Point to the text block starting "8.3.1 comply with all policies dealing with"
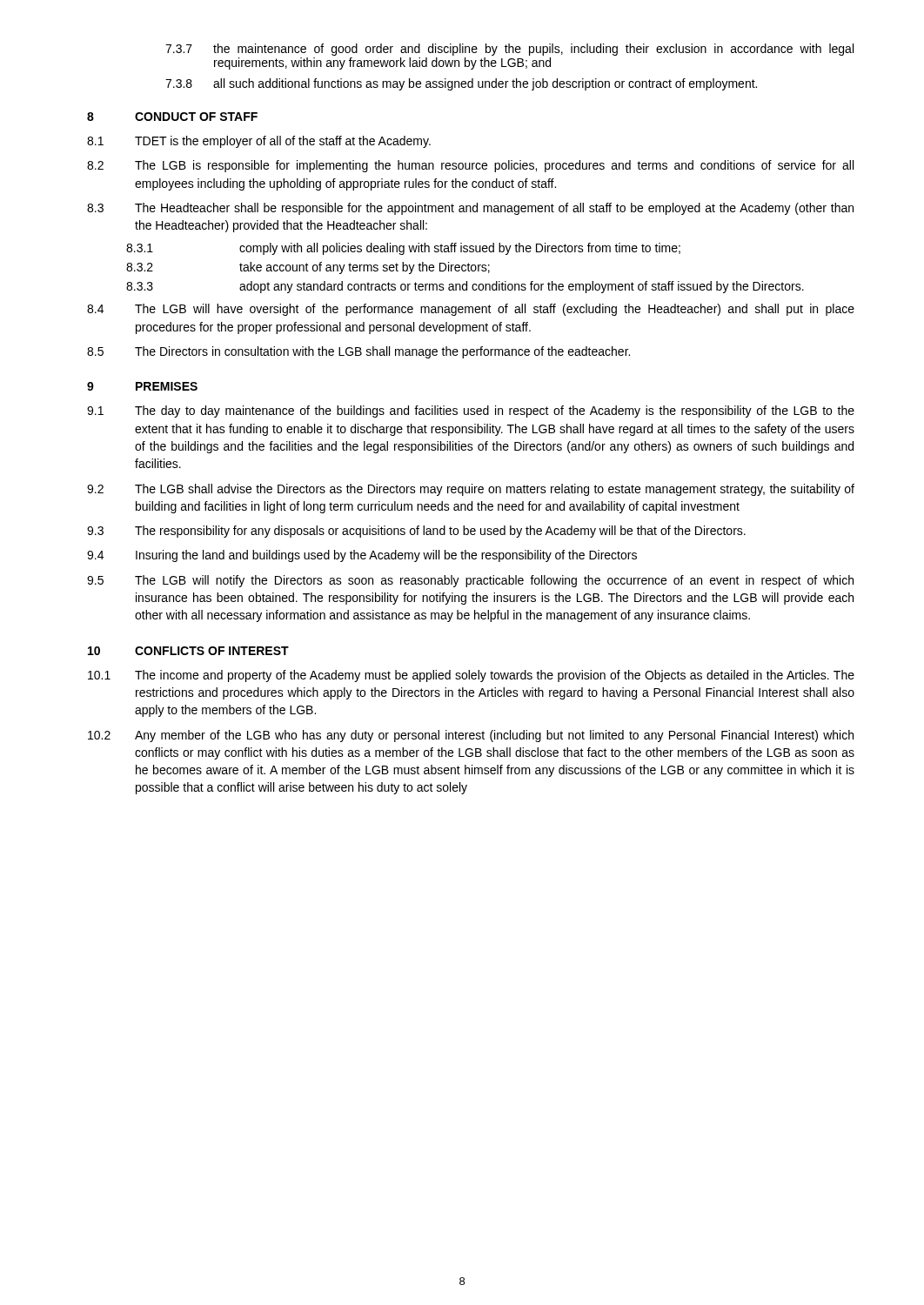The width and height of the screenshot is (924, 1305). tap(471, 248)
